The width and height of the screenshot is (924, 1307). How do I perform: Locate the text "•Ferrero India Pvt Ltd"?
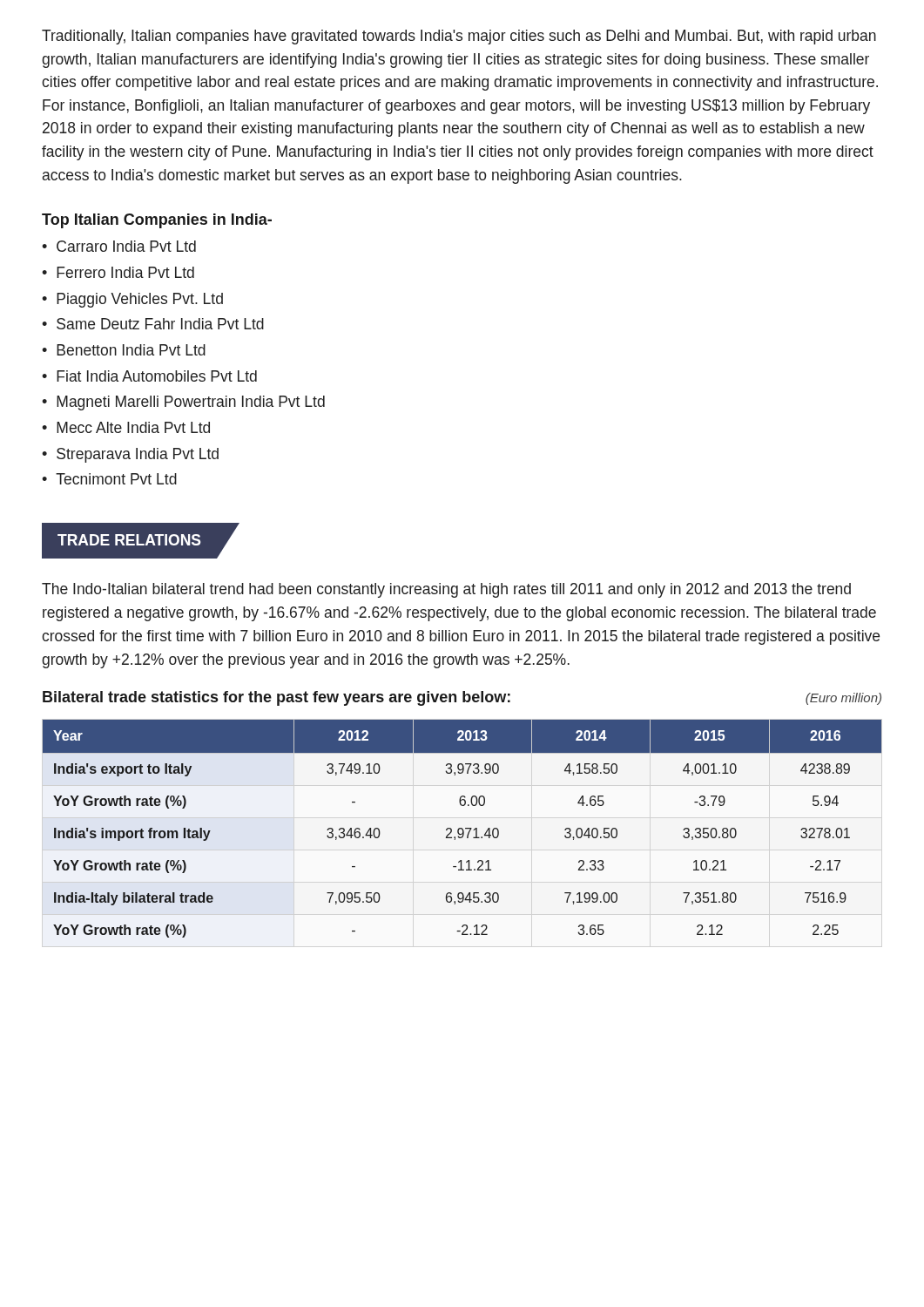click(x=118, y=273)
